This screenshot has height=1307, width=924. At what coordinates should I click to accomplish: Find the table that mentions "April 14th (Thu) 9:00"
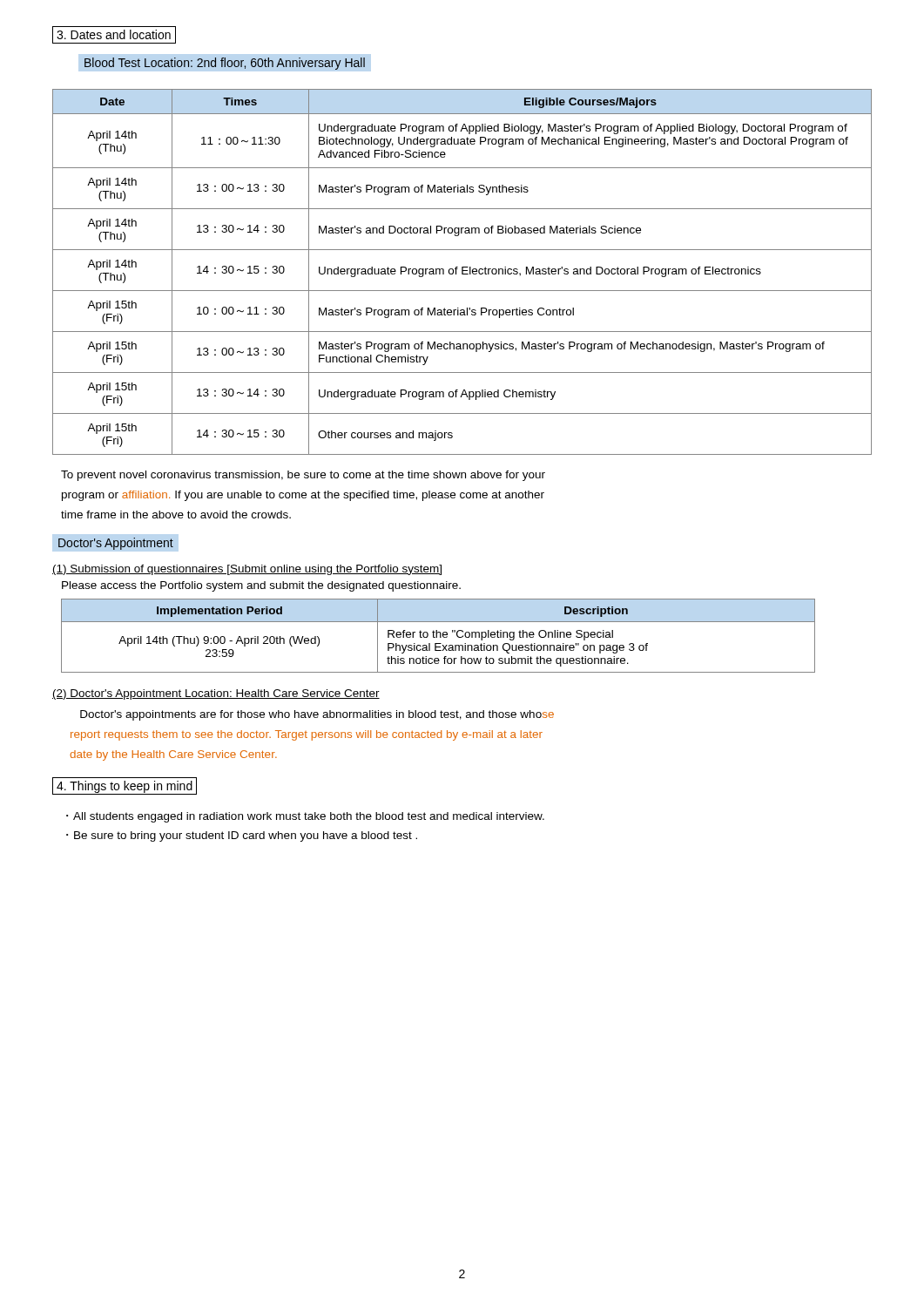[462, 635]
